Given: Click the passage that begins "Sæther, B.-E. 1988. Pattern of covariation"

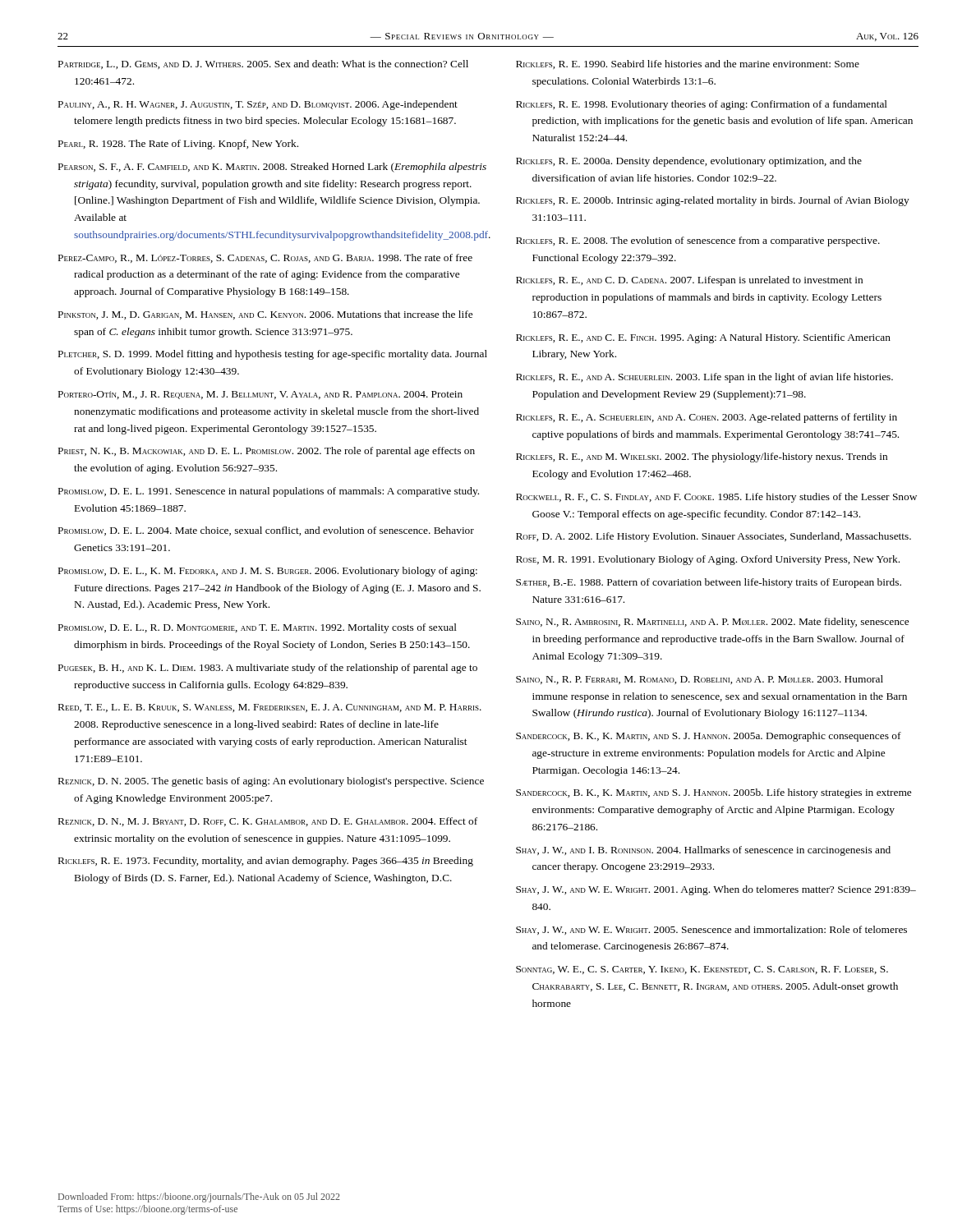Looking at the screenshot, I should pos(709,590).
